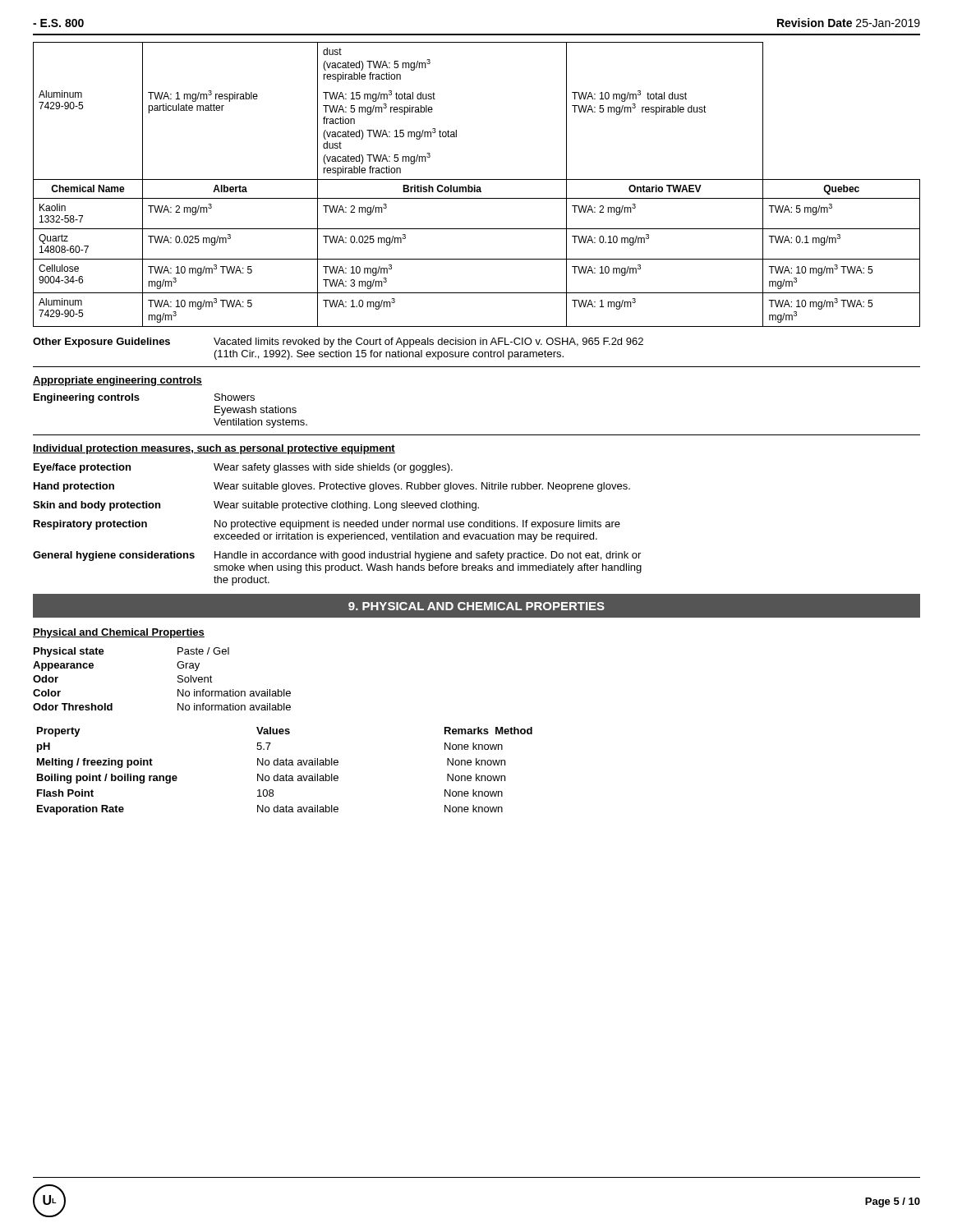Navigate to the block starting "Odor Solvent"
Viewport: 953px width, 1232px height.
point(51,678)
